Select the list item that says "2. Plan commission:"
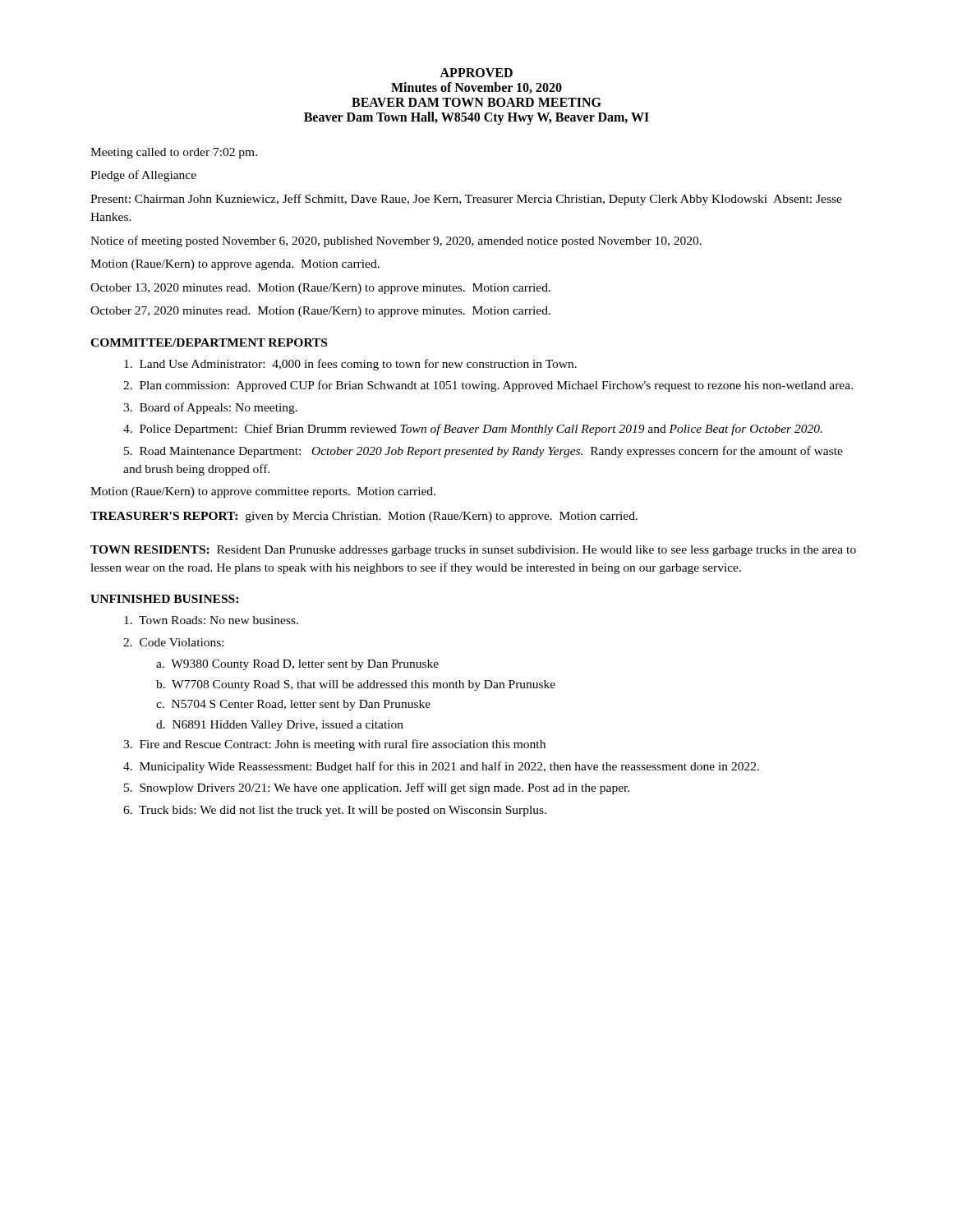Viewport: 953px width, 1232px height. coord(488,385)
